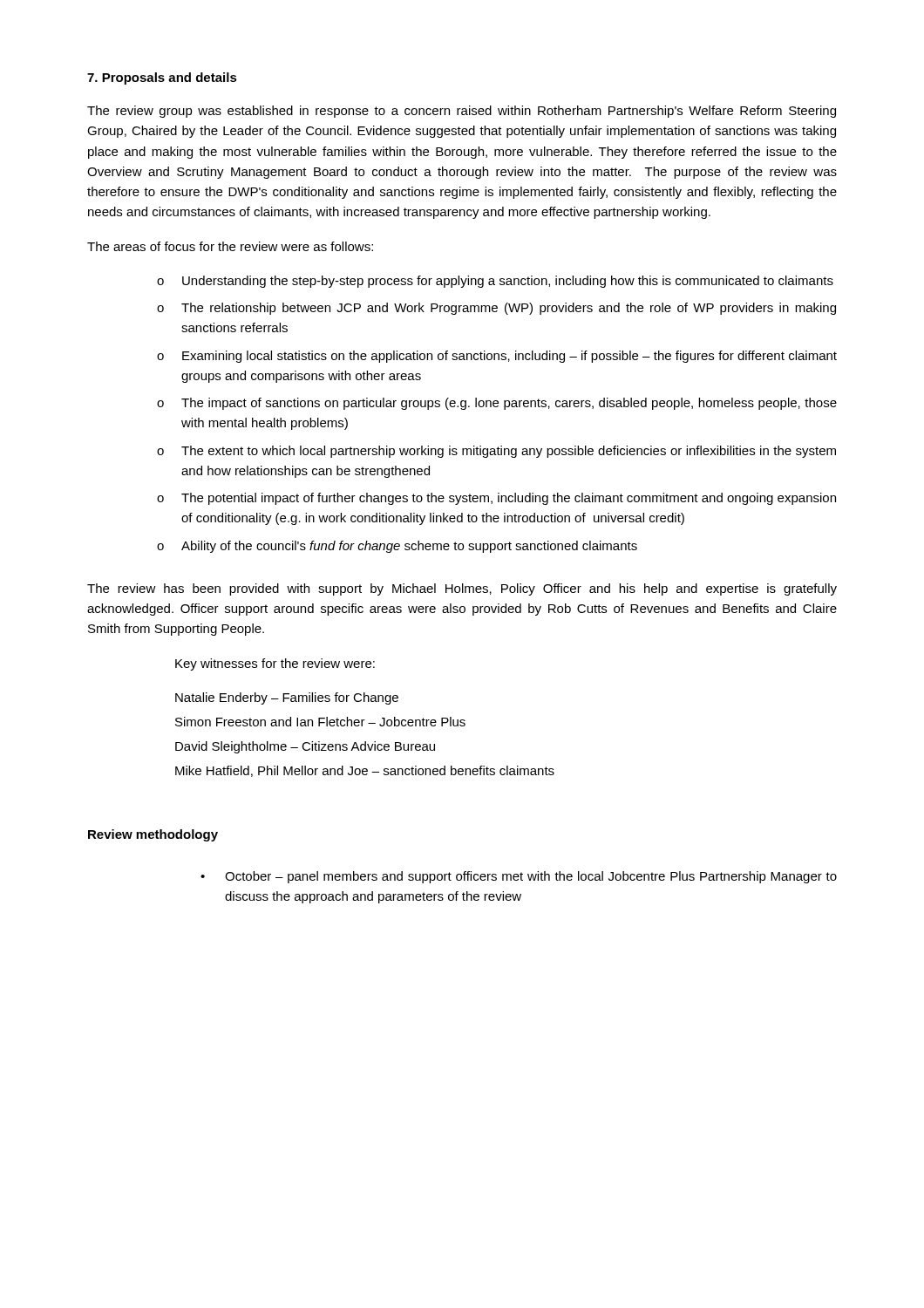
Task: Click on the text block containing "The areas of focus for the review"
Action: pos(231,246)
